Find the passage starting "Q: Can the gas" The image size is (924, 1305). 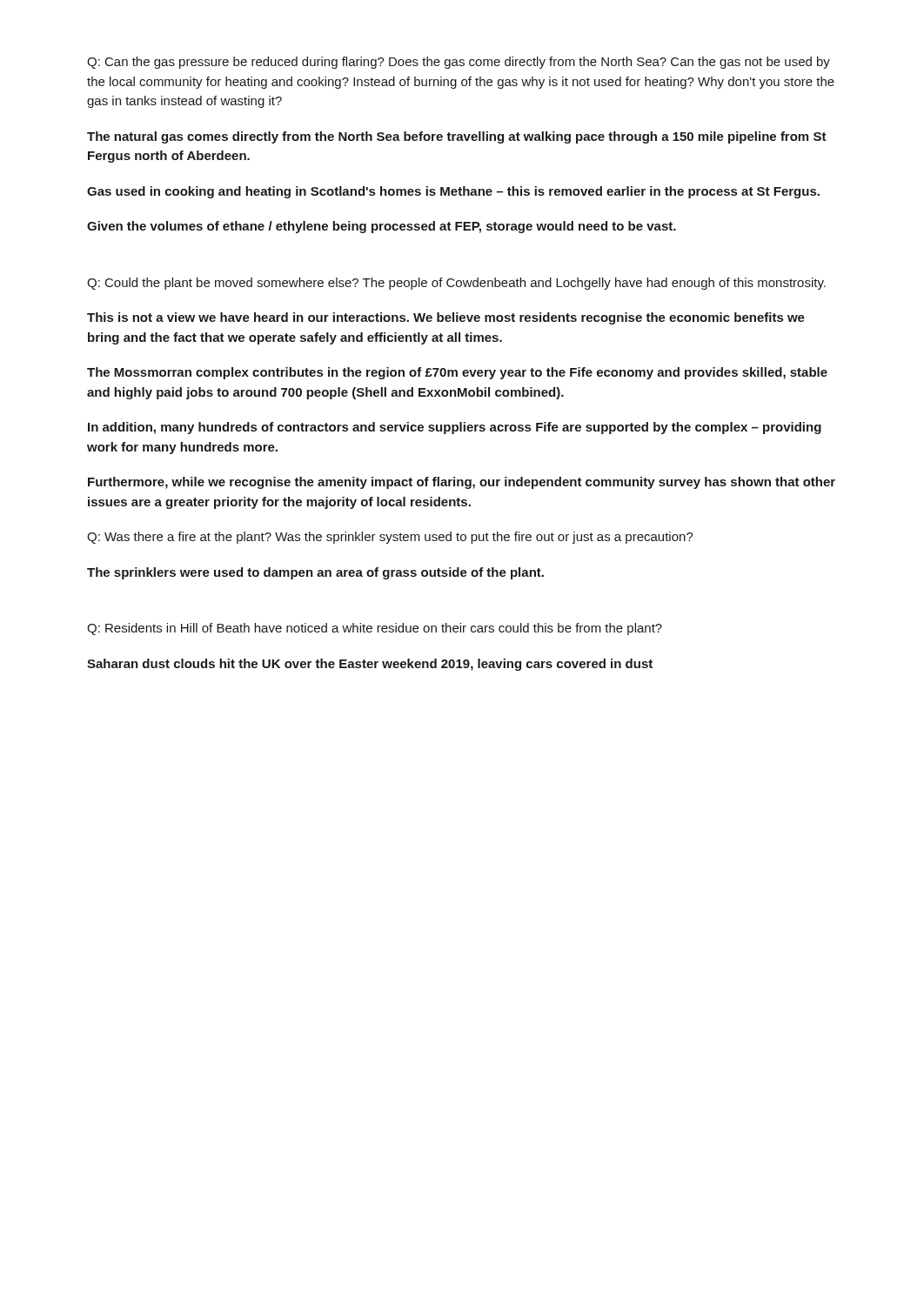coord(461,81)
